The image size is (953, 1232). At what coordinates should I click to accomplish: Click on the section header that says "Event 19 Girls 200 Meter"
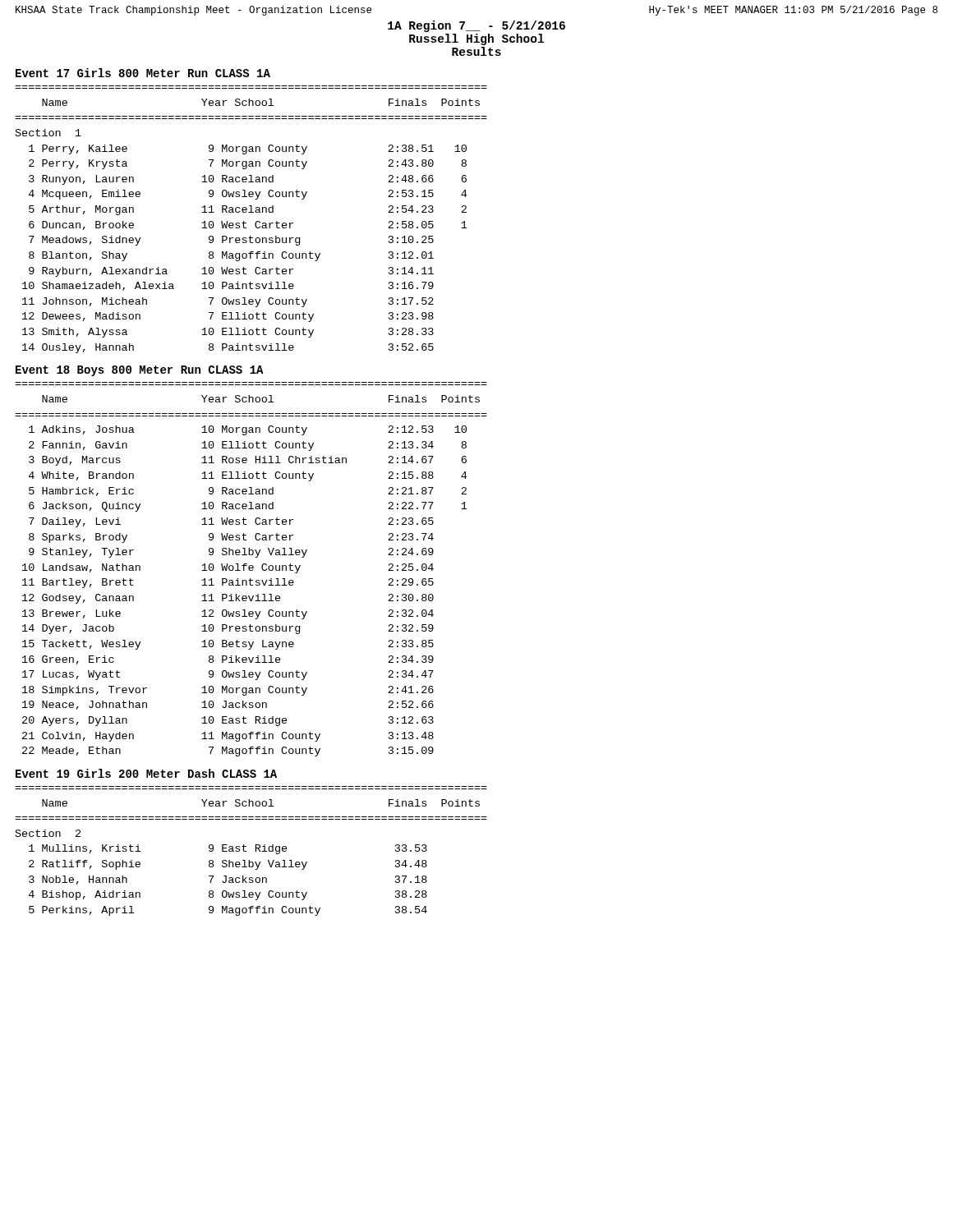(x=146, y=774)
